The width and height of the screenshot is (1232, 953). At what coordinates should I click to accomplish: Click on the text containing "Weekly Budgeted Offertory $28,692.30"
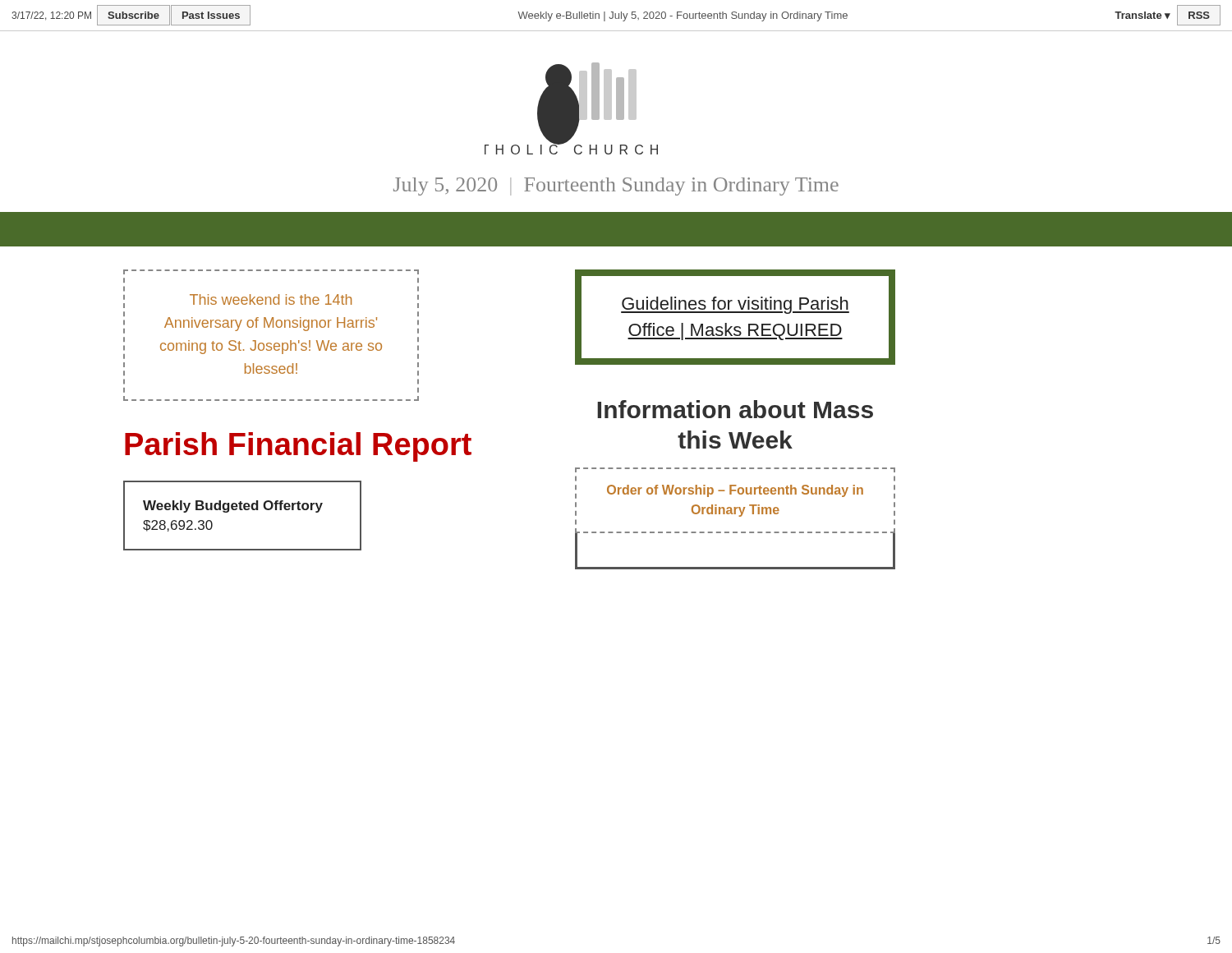pos(242,516)
